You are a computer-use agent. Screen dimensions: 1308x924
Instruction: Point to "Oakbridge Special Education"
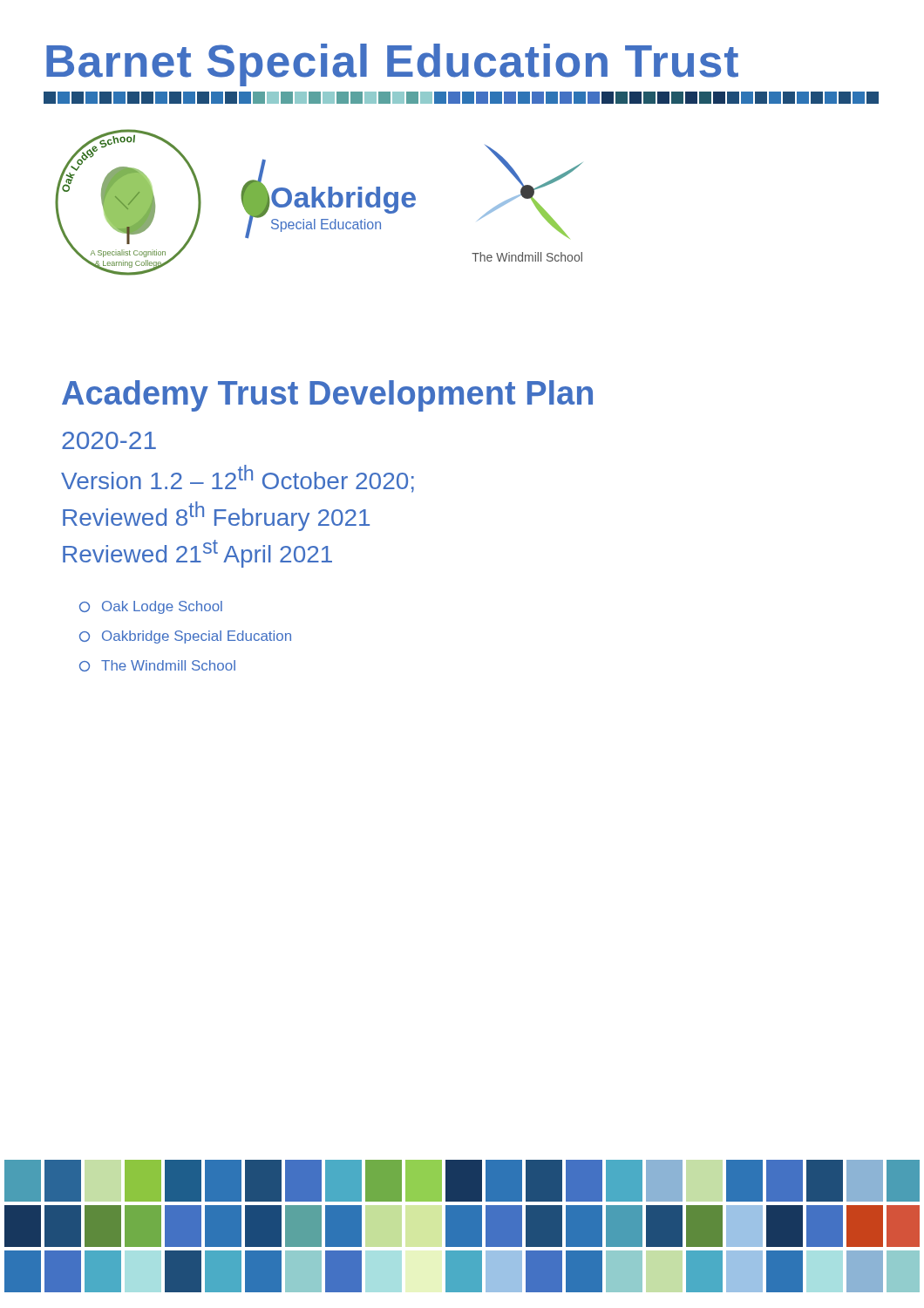185,637
